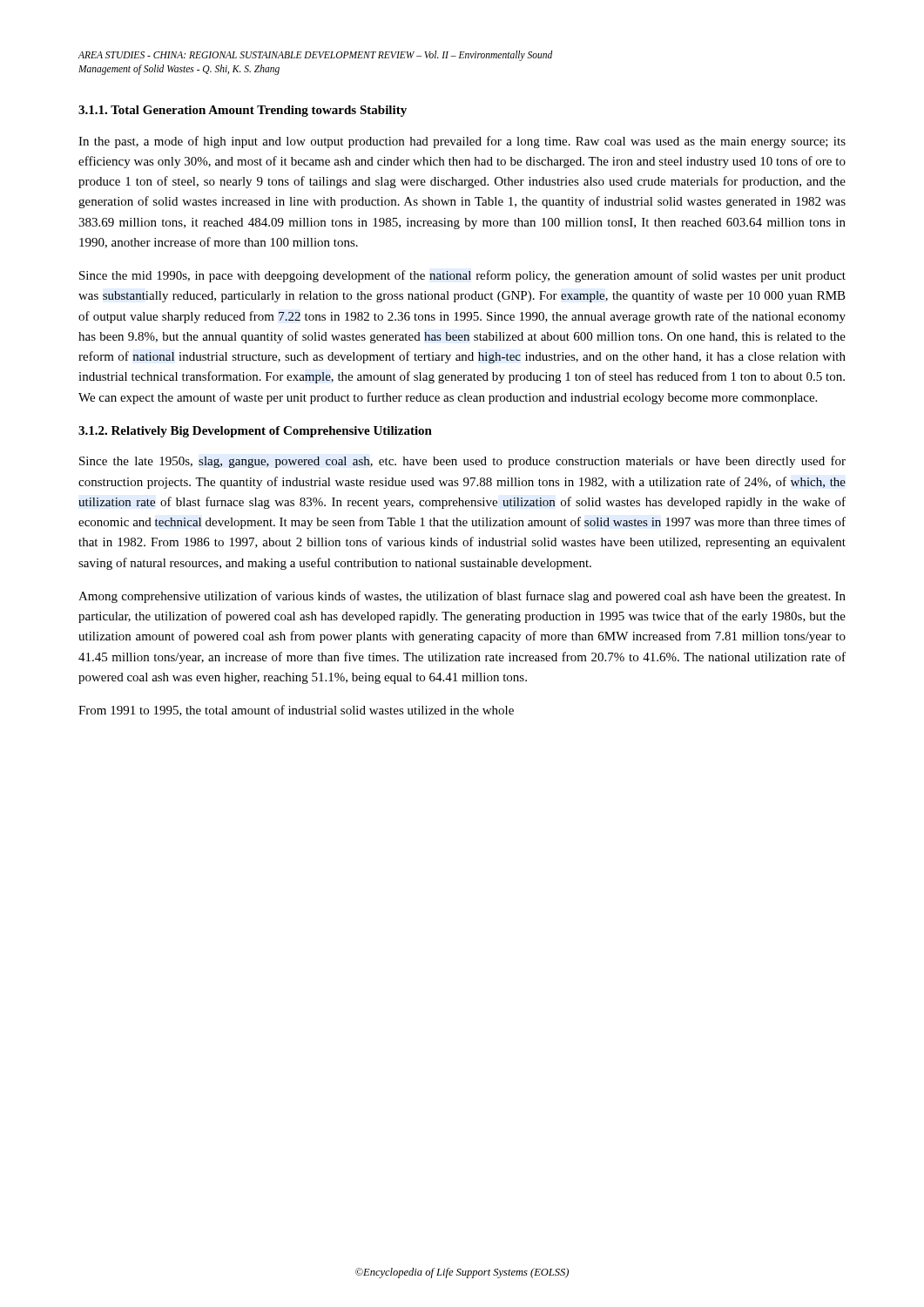Find the block on this page that starts "Since the late"

462,512
